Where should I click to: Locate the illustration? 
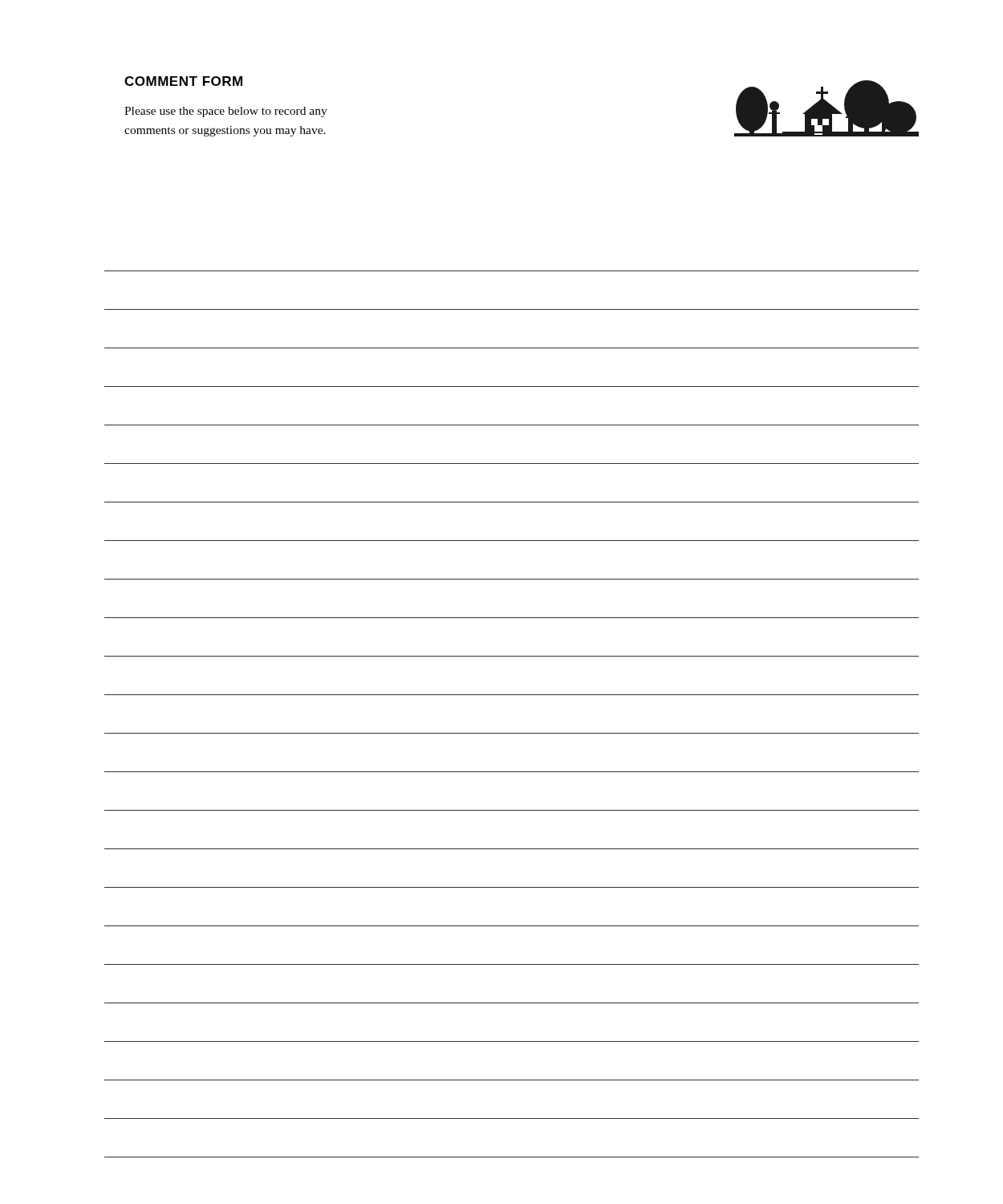[826, 112]
